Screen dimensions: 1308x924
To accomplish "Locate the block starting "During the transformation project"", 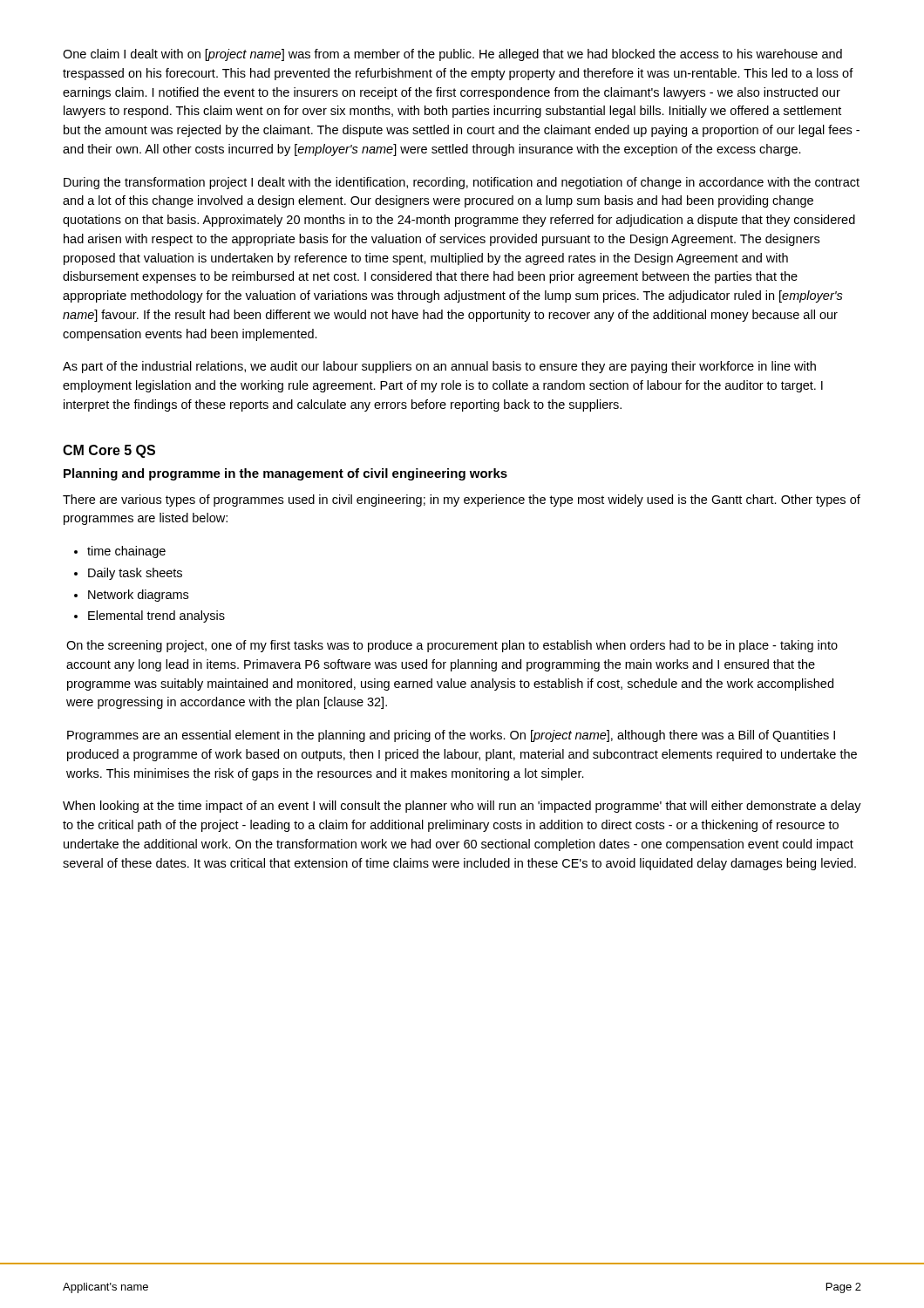I will point(461,258).
